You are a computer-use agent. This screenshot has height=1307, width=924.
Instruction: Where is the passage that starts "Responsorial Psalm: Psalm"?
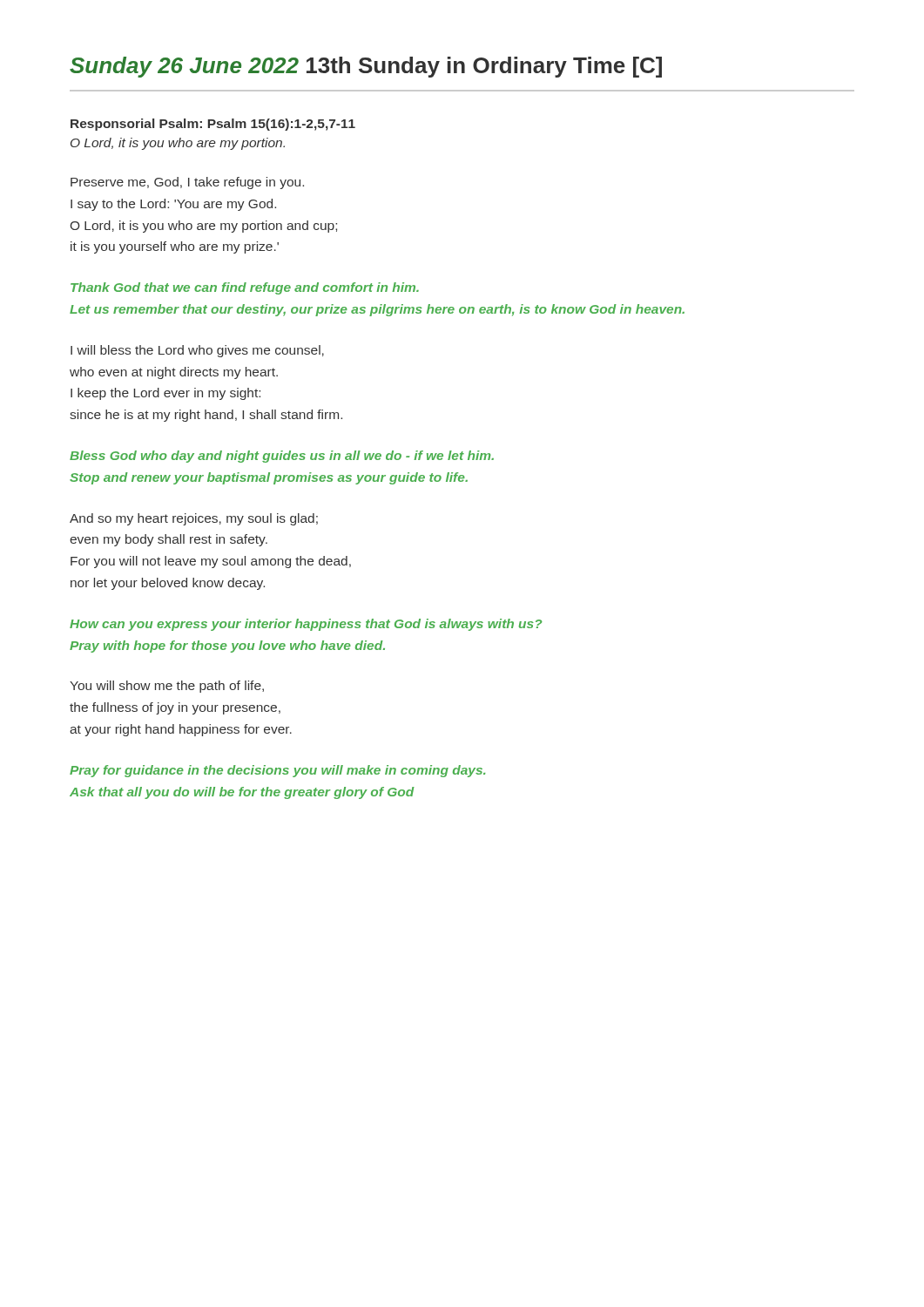click(213, 125)
